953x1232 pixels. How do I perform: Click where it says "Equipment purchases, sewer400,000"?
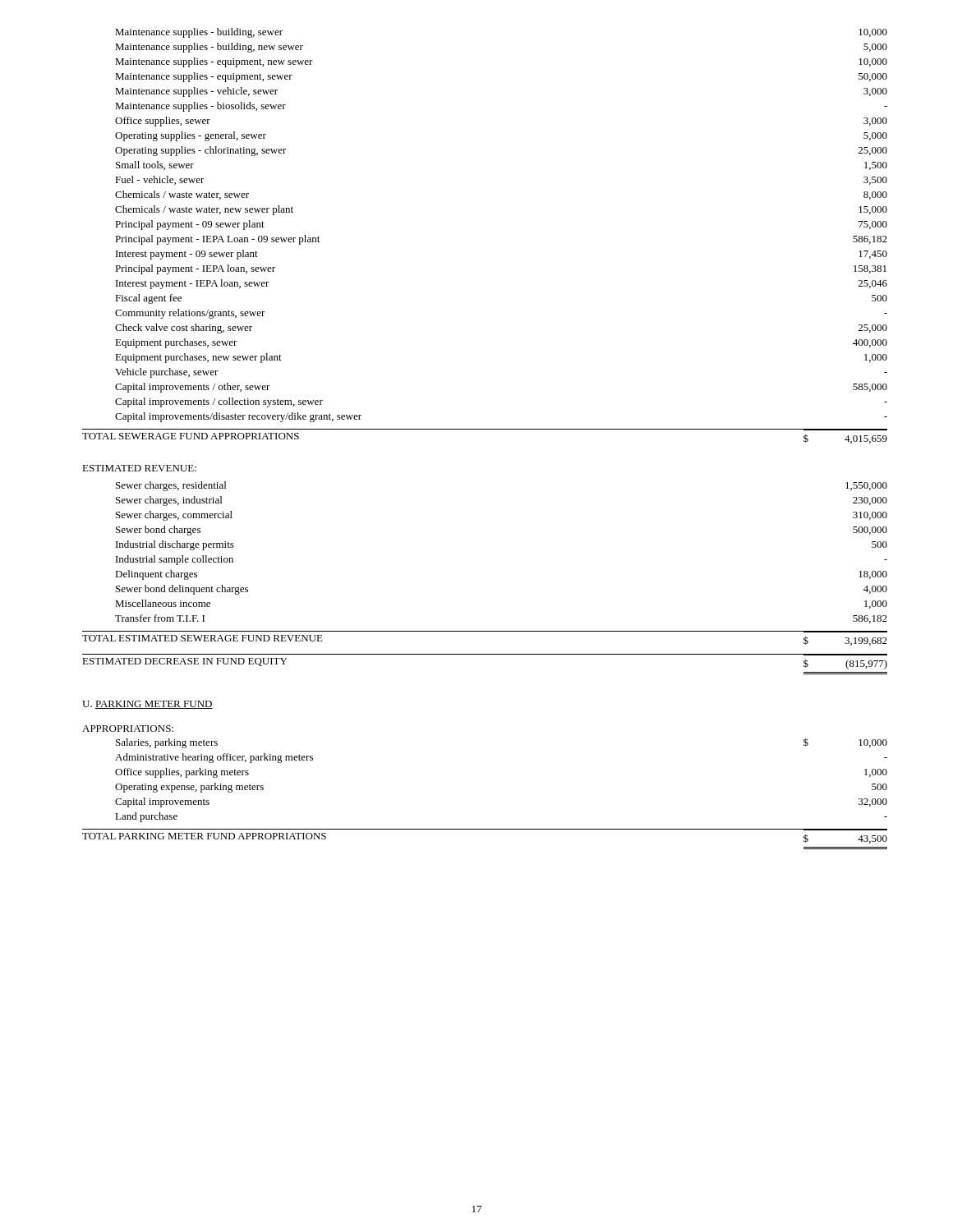tap(180, 343)
